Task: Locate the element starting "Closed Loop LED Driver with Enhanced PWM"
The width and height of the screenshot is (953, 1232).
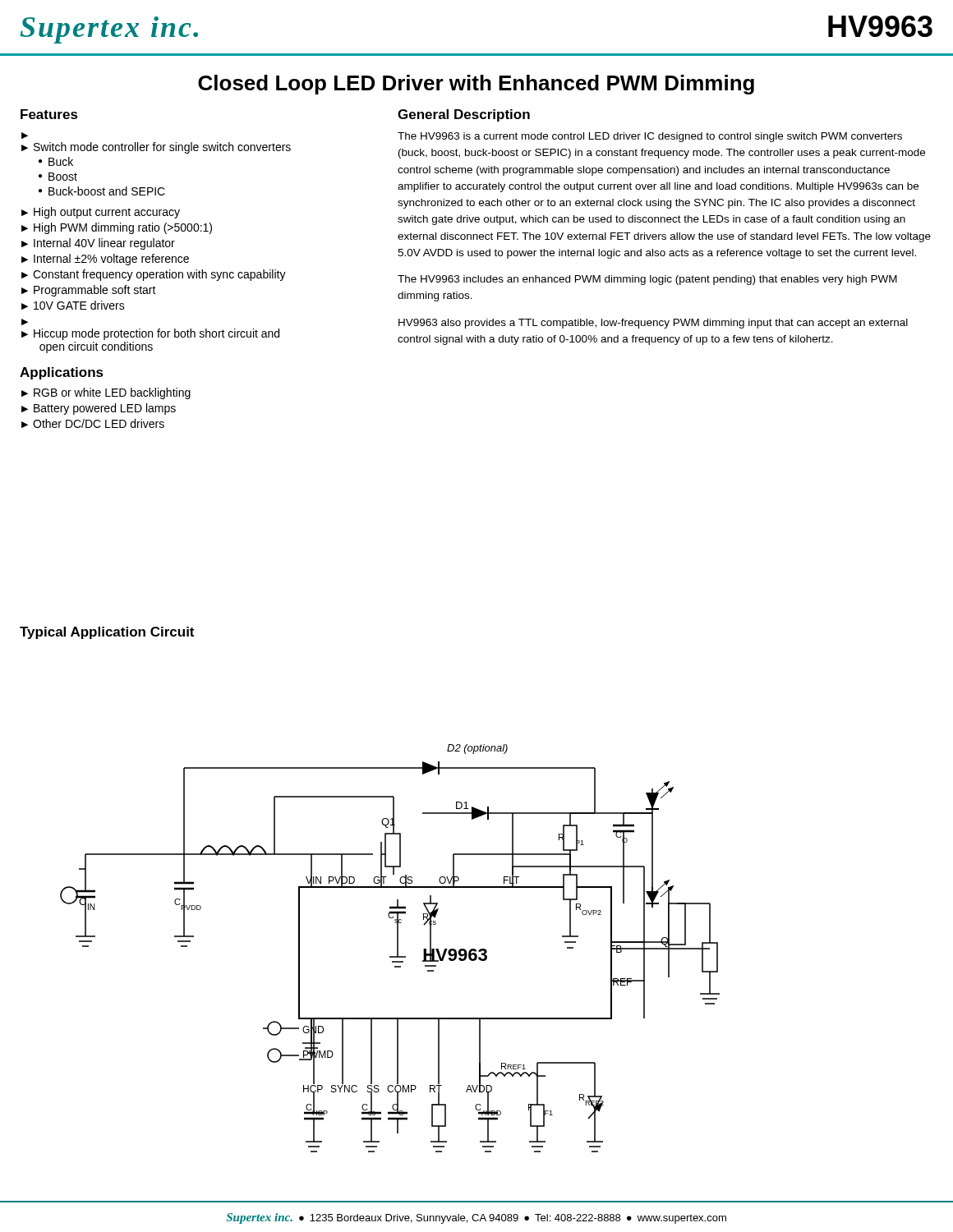Action: pyautogui.click(x=476, y=83)
